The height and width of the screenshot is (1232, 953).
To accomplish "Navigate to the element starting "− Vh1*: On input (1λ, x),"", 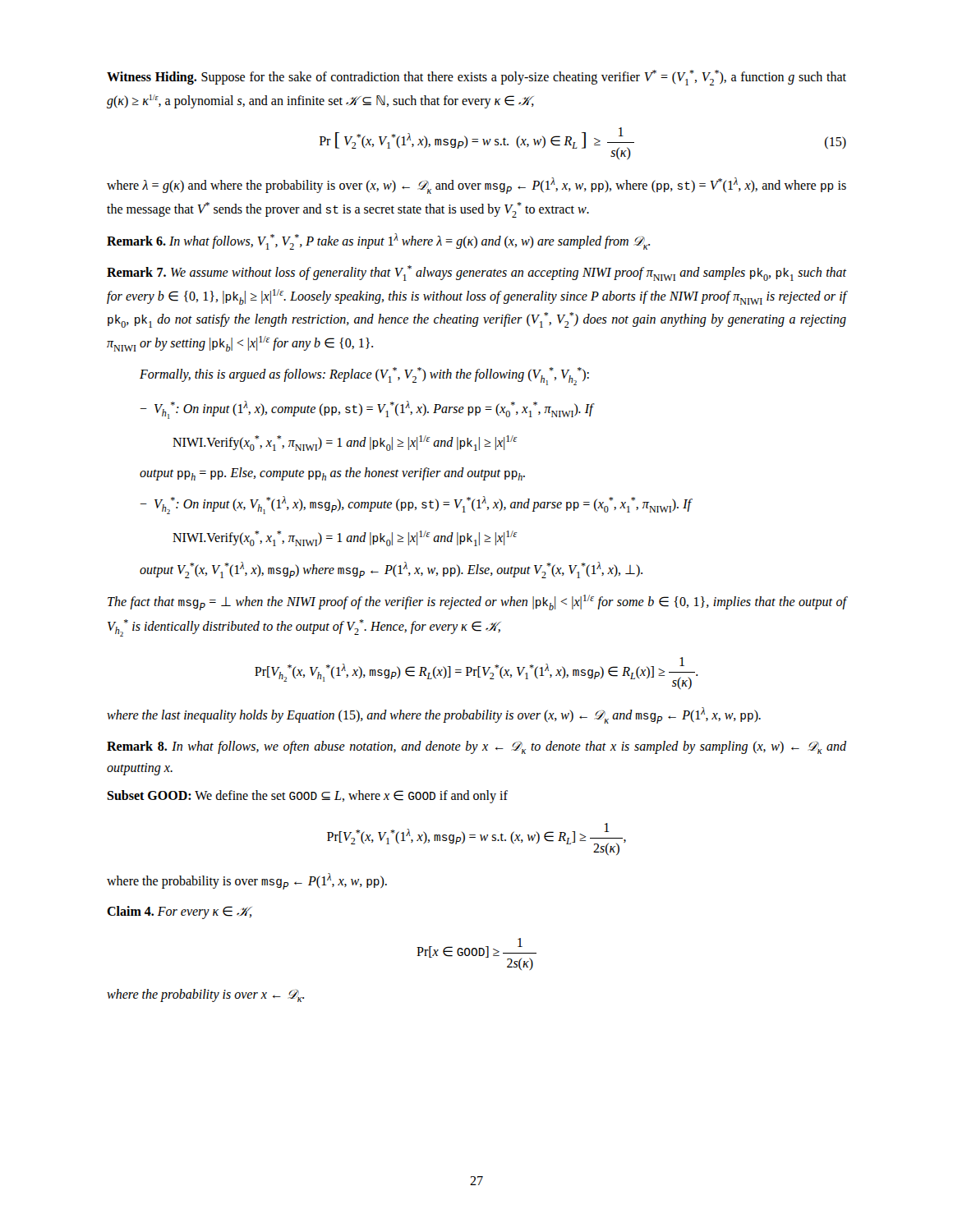I will coord(493,441).
